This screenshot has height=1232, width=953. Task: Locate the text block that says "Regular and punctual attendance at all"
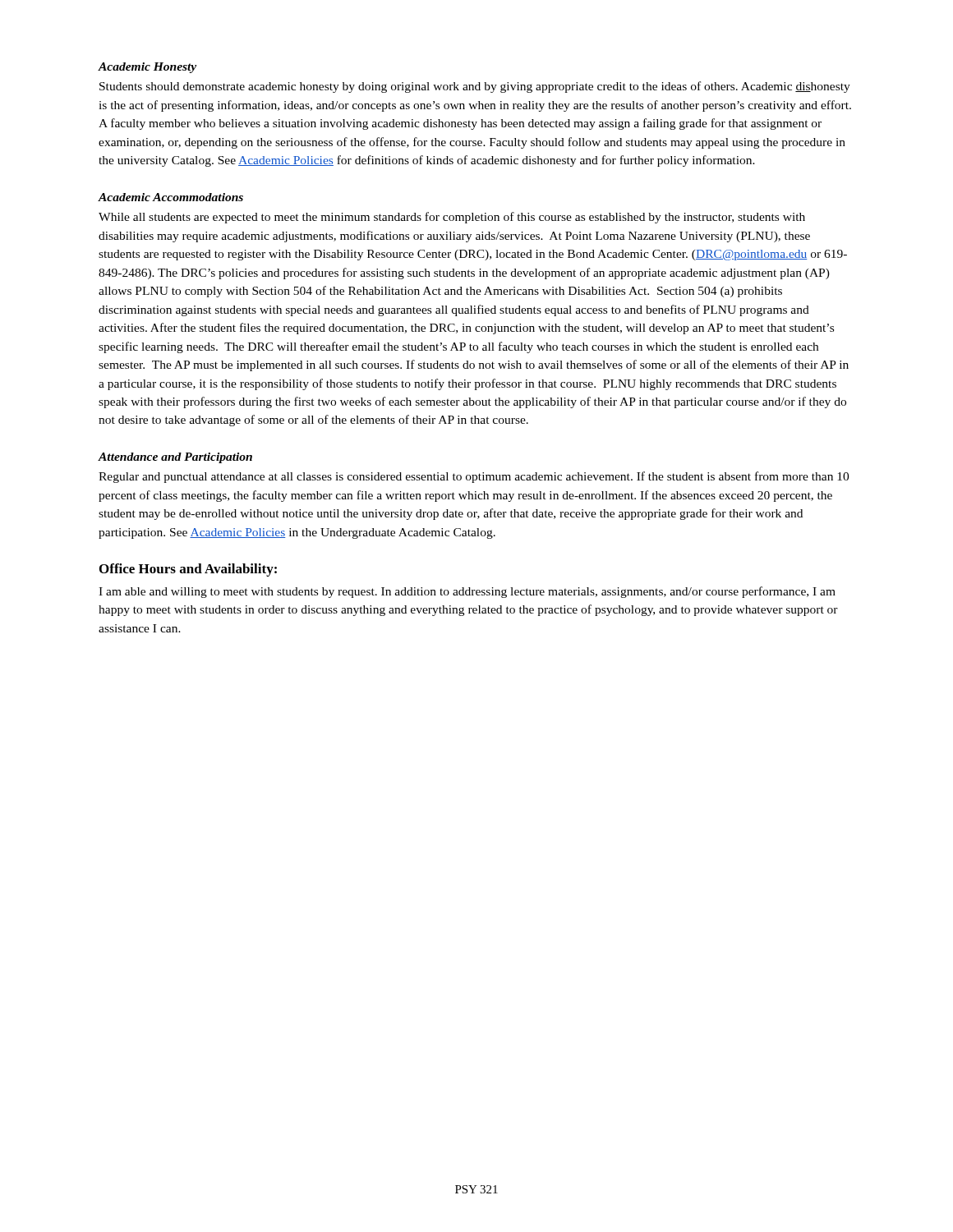pyautogui.click(x=476, y=505)
